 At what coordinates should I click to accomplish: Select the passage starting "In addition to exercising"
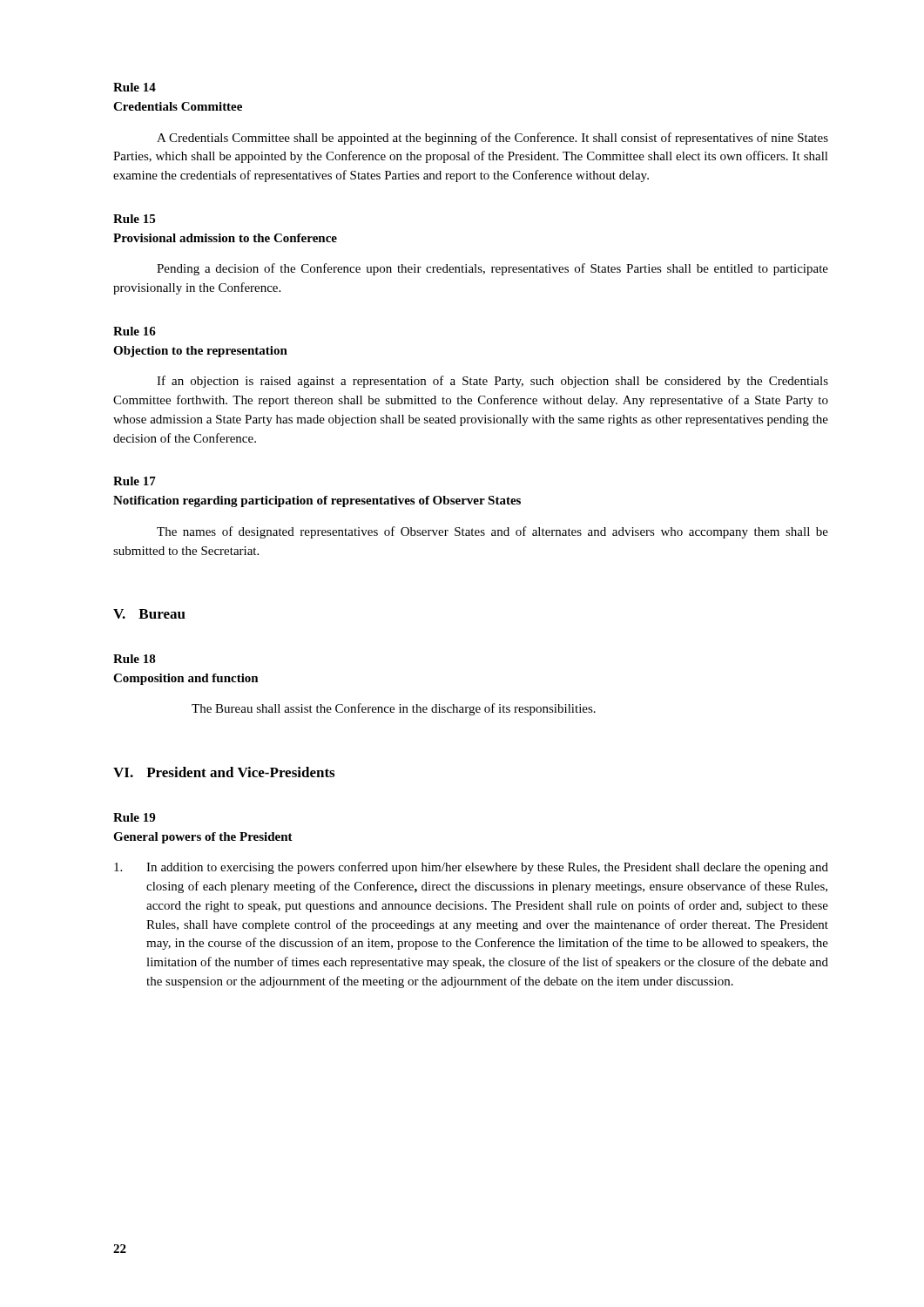click(471, 925)
